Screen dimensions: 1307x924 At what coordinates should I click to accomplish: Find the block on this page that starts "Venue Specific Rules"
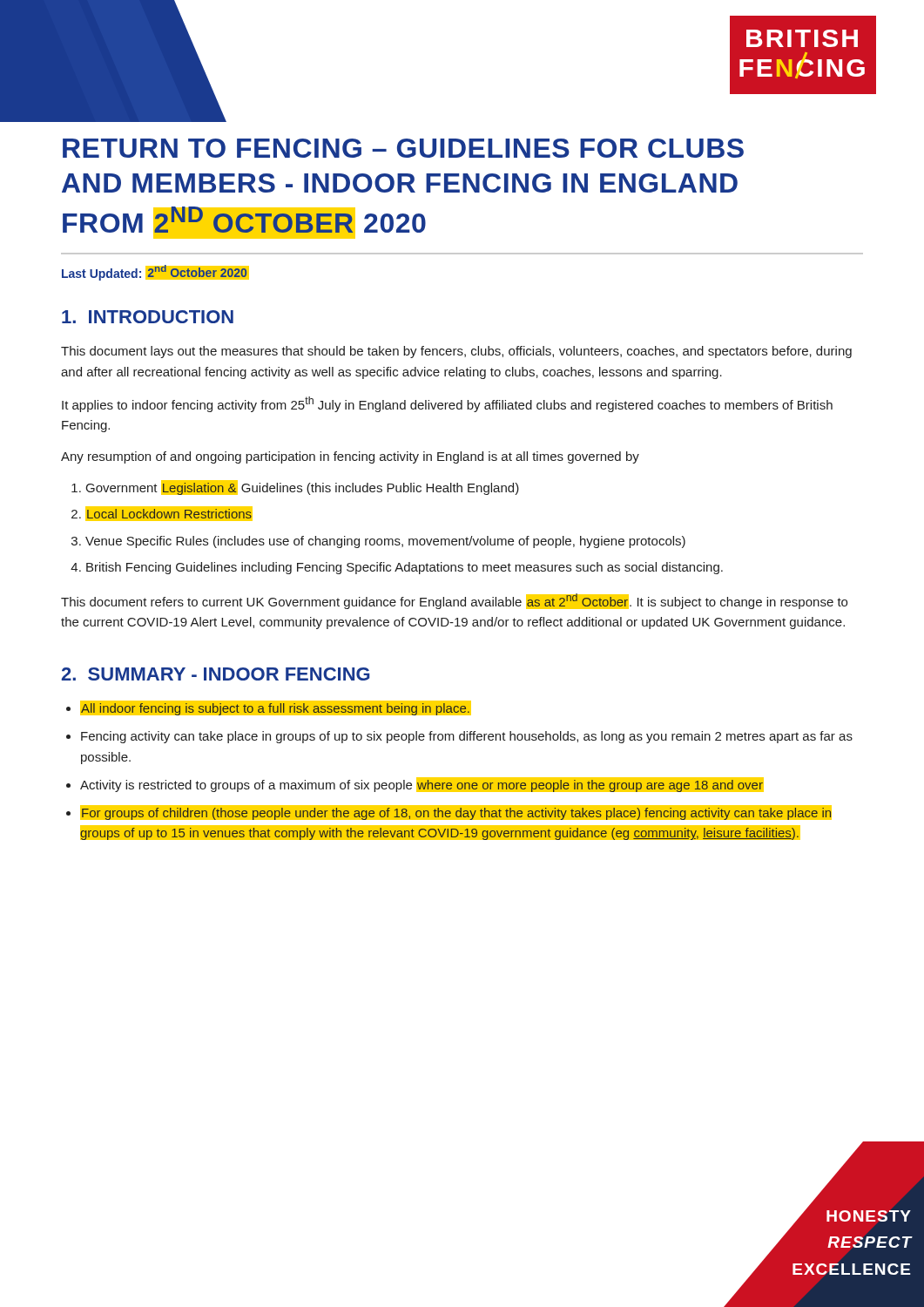pos(474,541)
